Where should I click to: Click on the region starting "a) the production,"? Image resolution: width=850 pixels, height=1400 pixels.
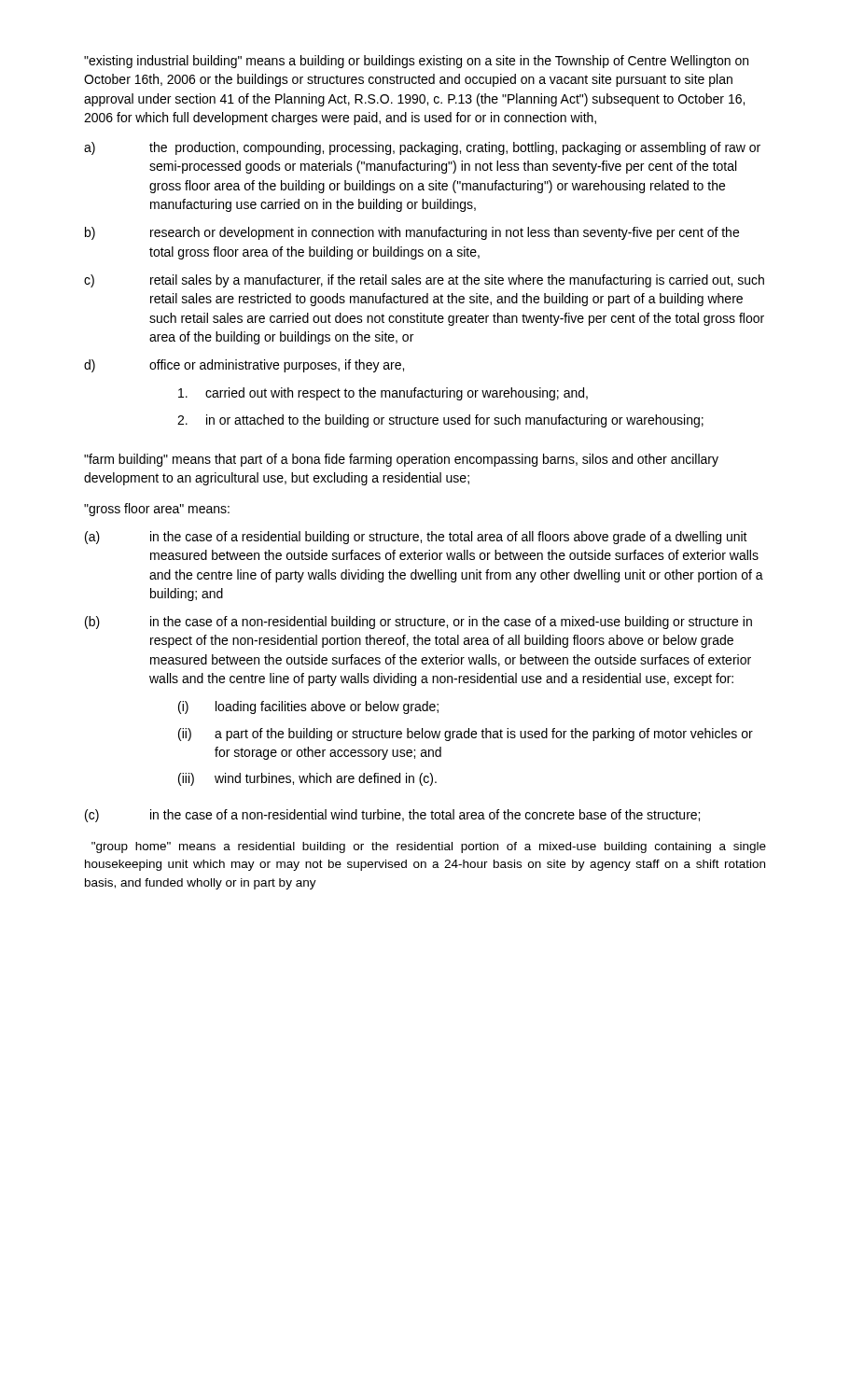(425, 176)
